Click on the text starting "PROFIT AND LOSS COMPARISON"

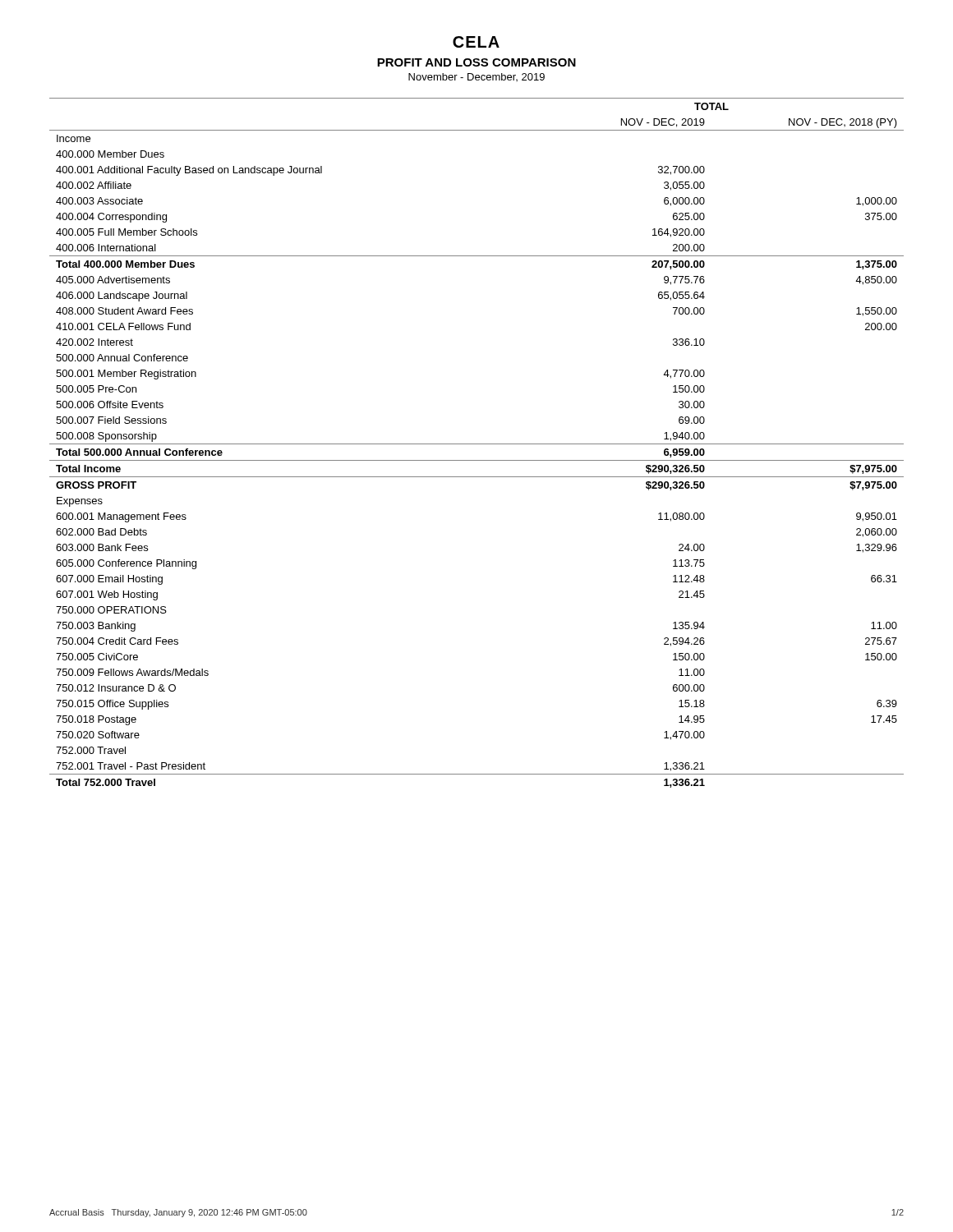pos(476,62)
